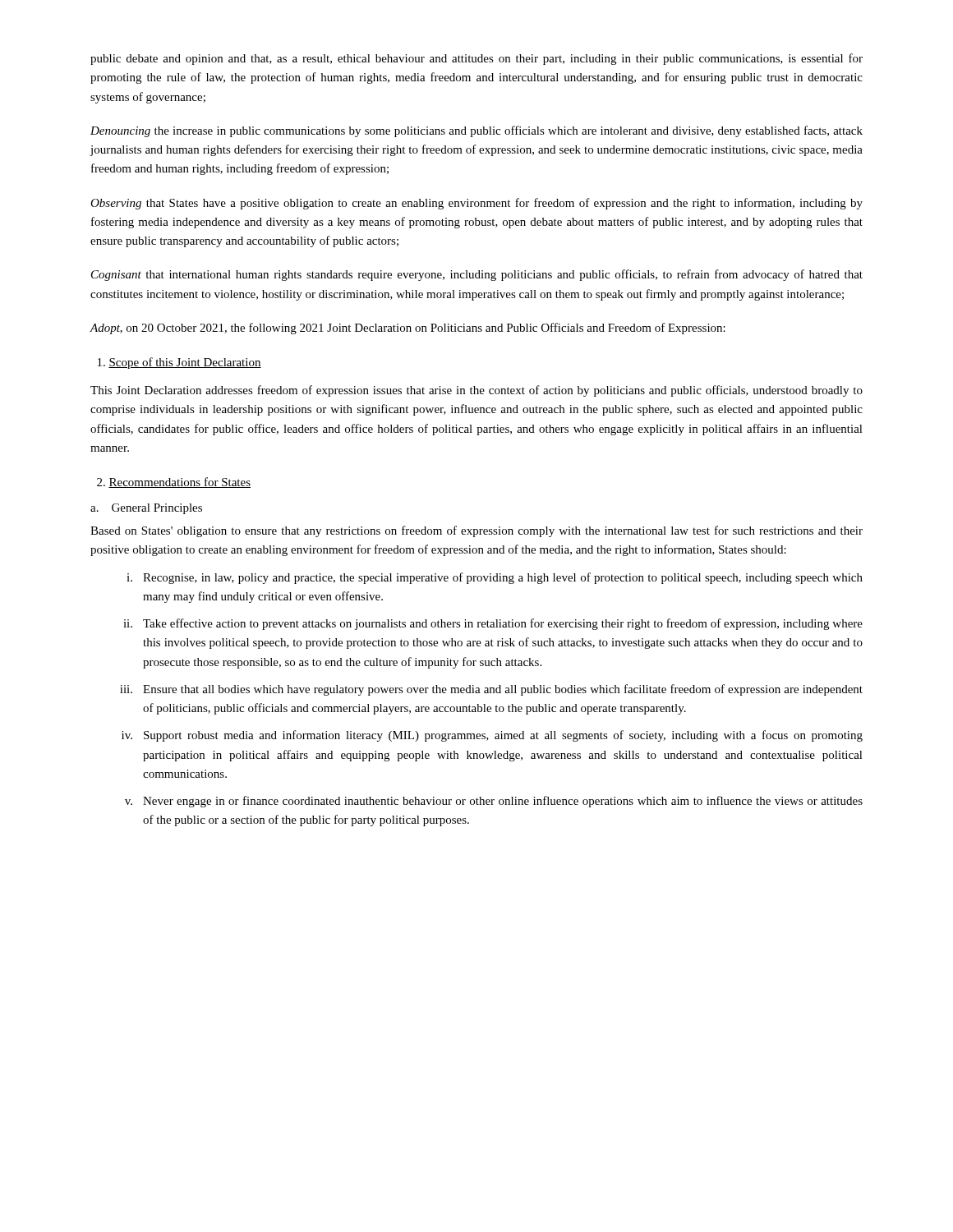Screen dimensions: 1232x953
Task: Point to the block beginning "iii. Ensure that all bodies which have"
Action: tap(476, 699)
